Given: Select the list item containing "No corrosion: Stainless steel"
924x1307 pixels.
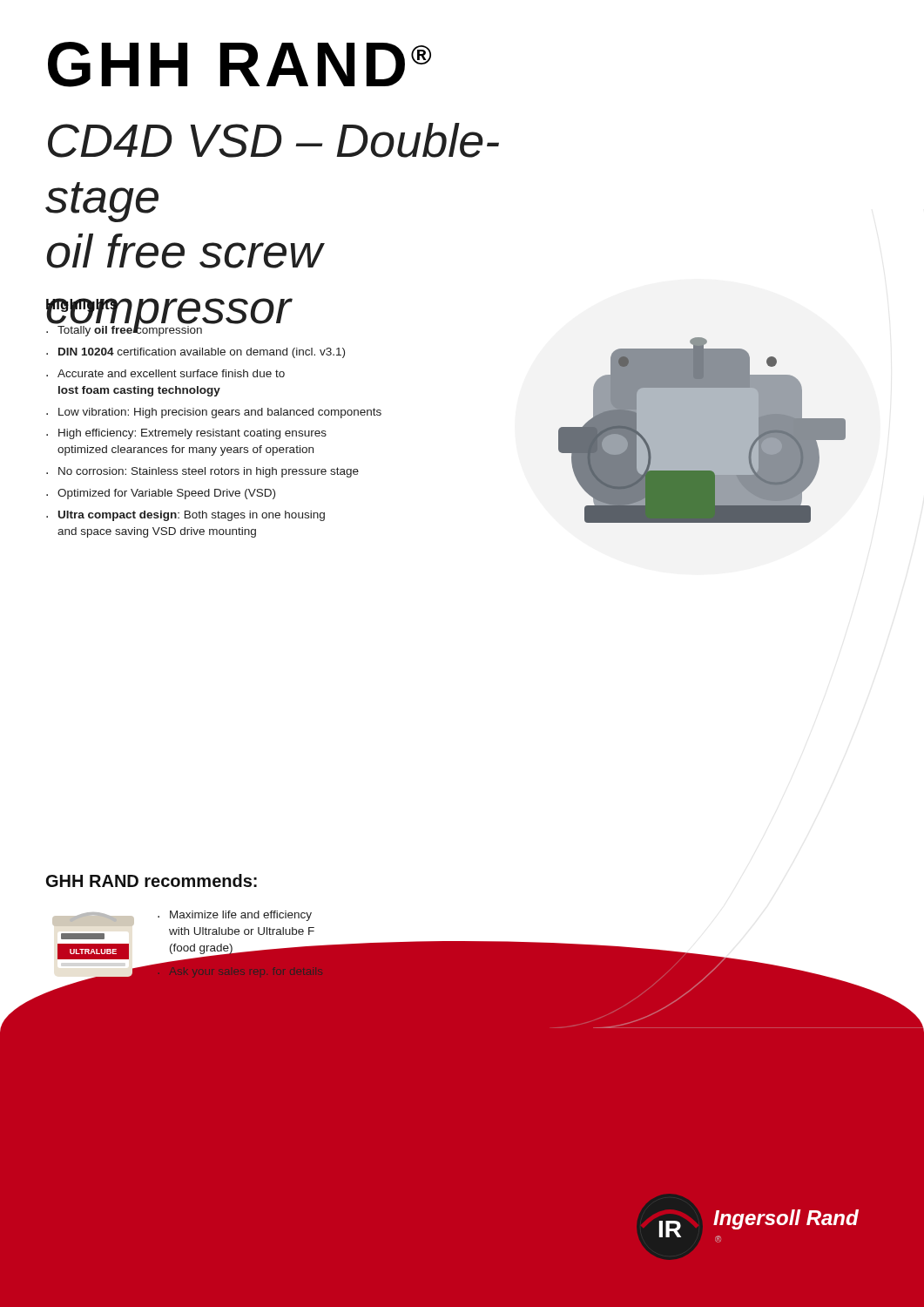Looking at the screenshot, I should coord(208,471).
